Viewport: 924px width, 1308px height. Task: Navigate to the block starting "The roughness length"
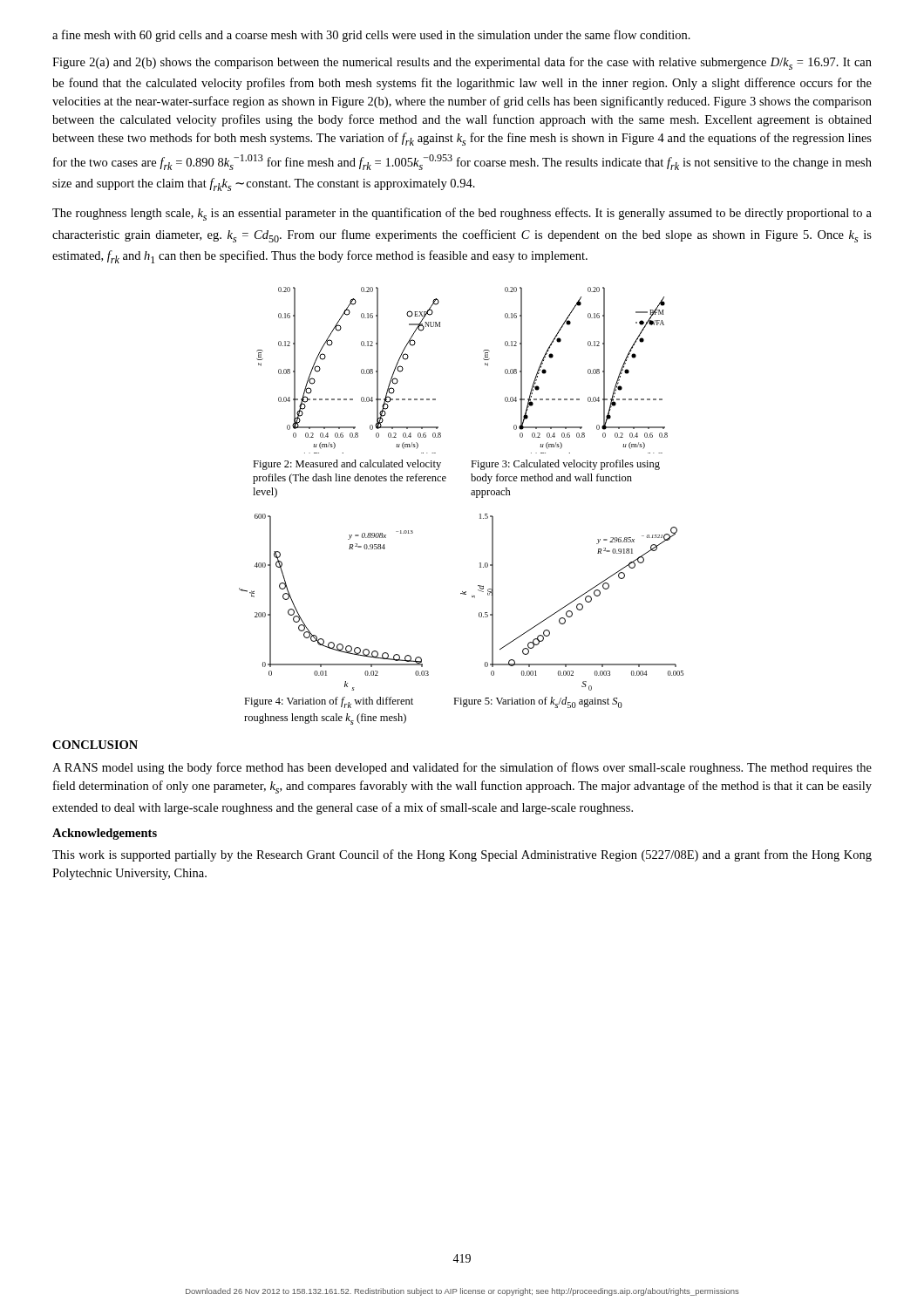[462, 236]
